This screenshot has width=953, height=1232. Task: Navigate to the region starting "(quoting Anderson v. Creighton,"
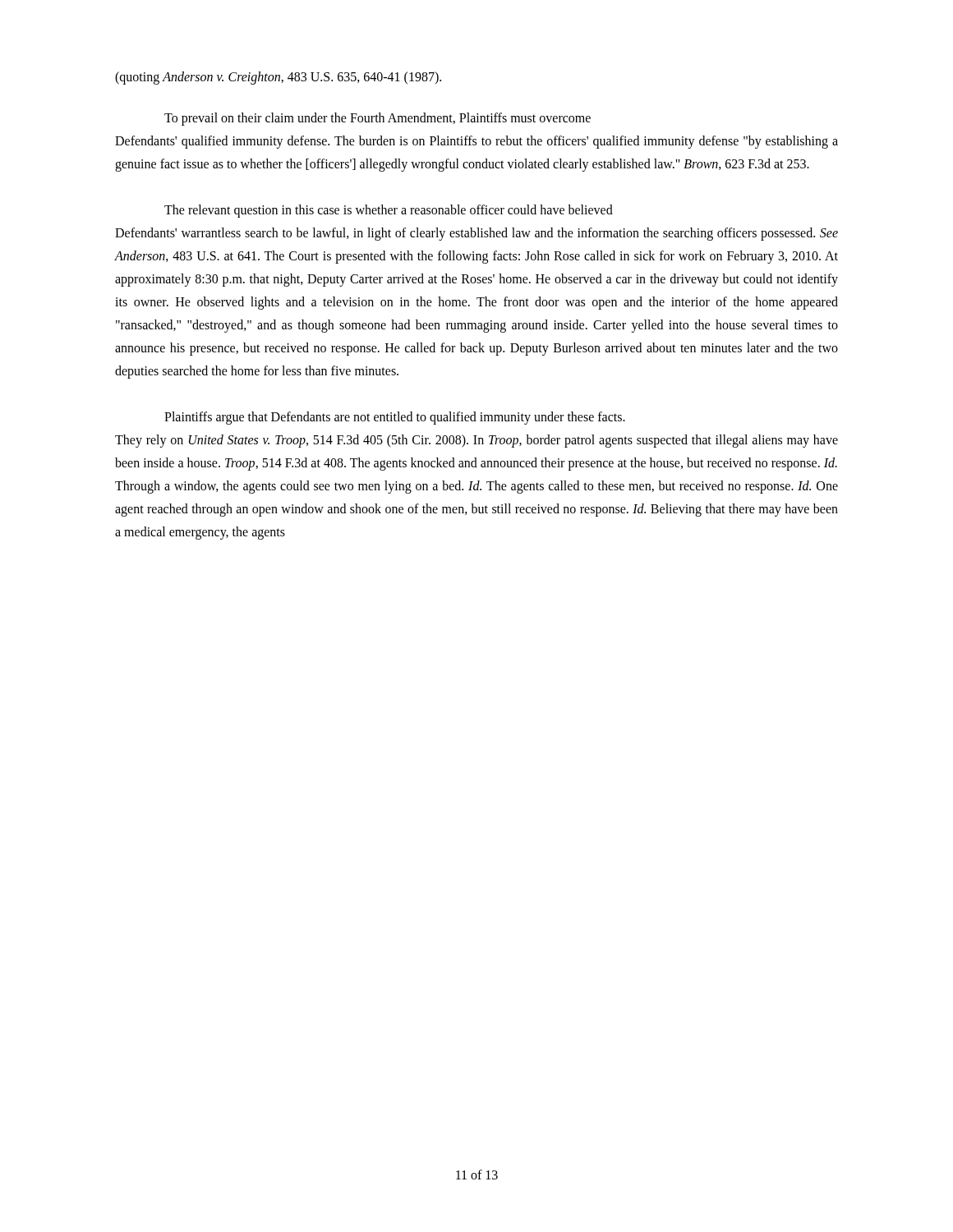pyautogui.click(x=279, y=77)
